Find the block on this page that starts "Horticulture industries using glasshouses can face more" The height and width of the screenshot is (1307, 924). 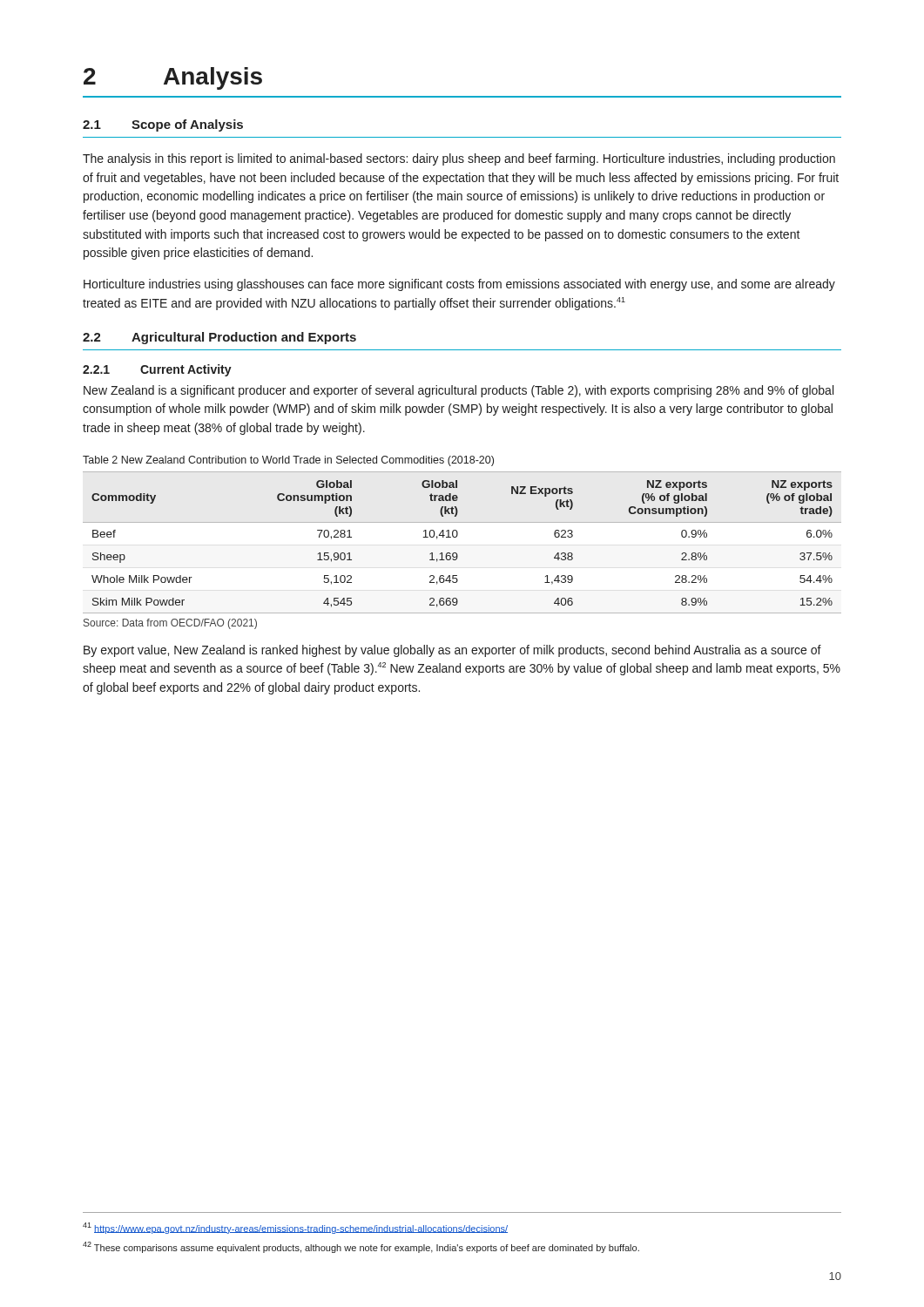pyautogui.click(x=459, y=294)
